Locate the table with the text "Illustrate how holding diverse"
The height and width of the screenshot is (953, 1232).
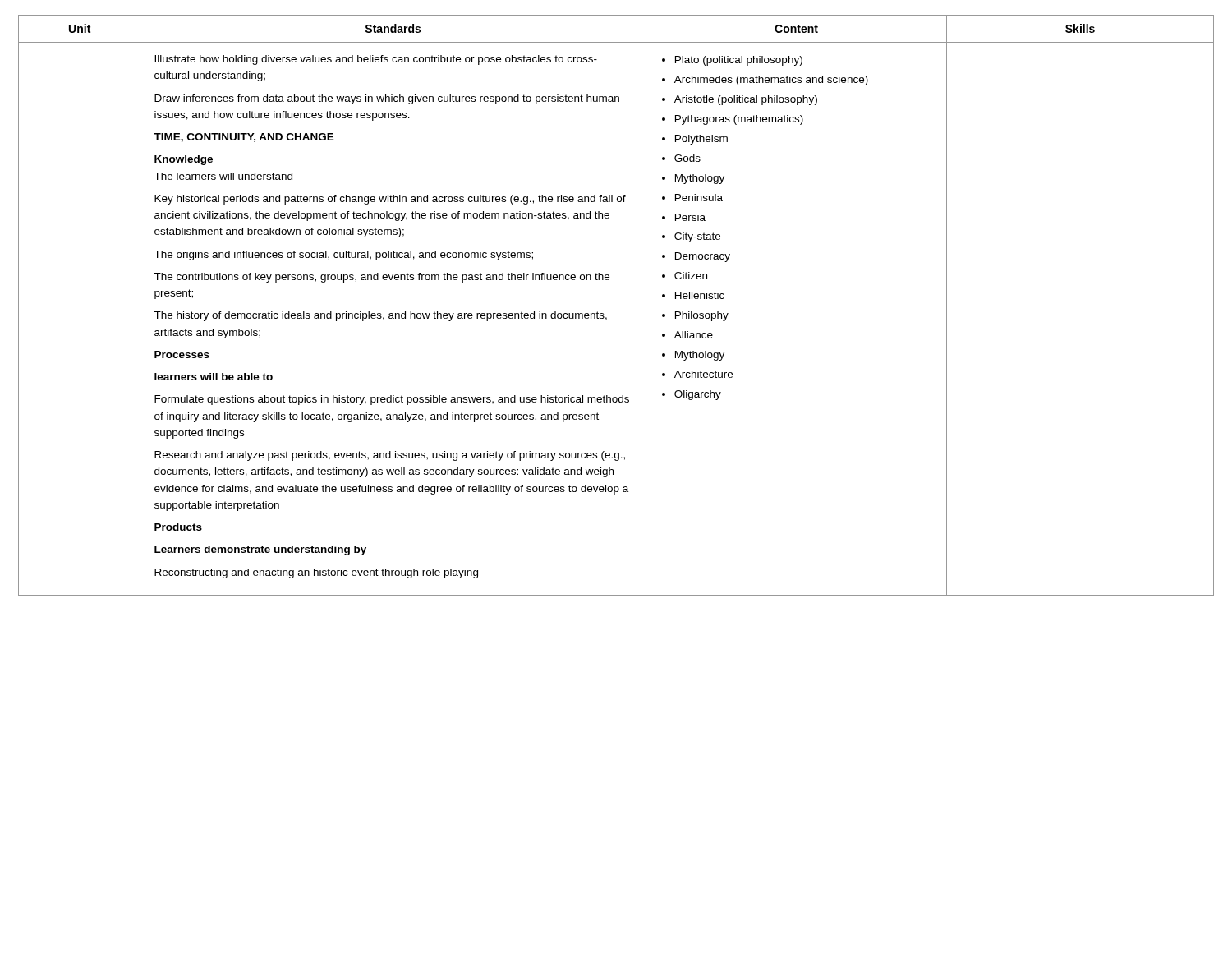tap(616, 305)
